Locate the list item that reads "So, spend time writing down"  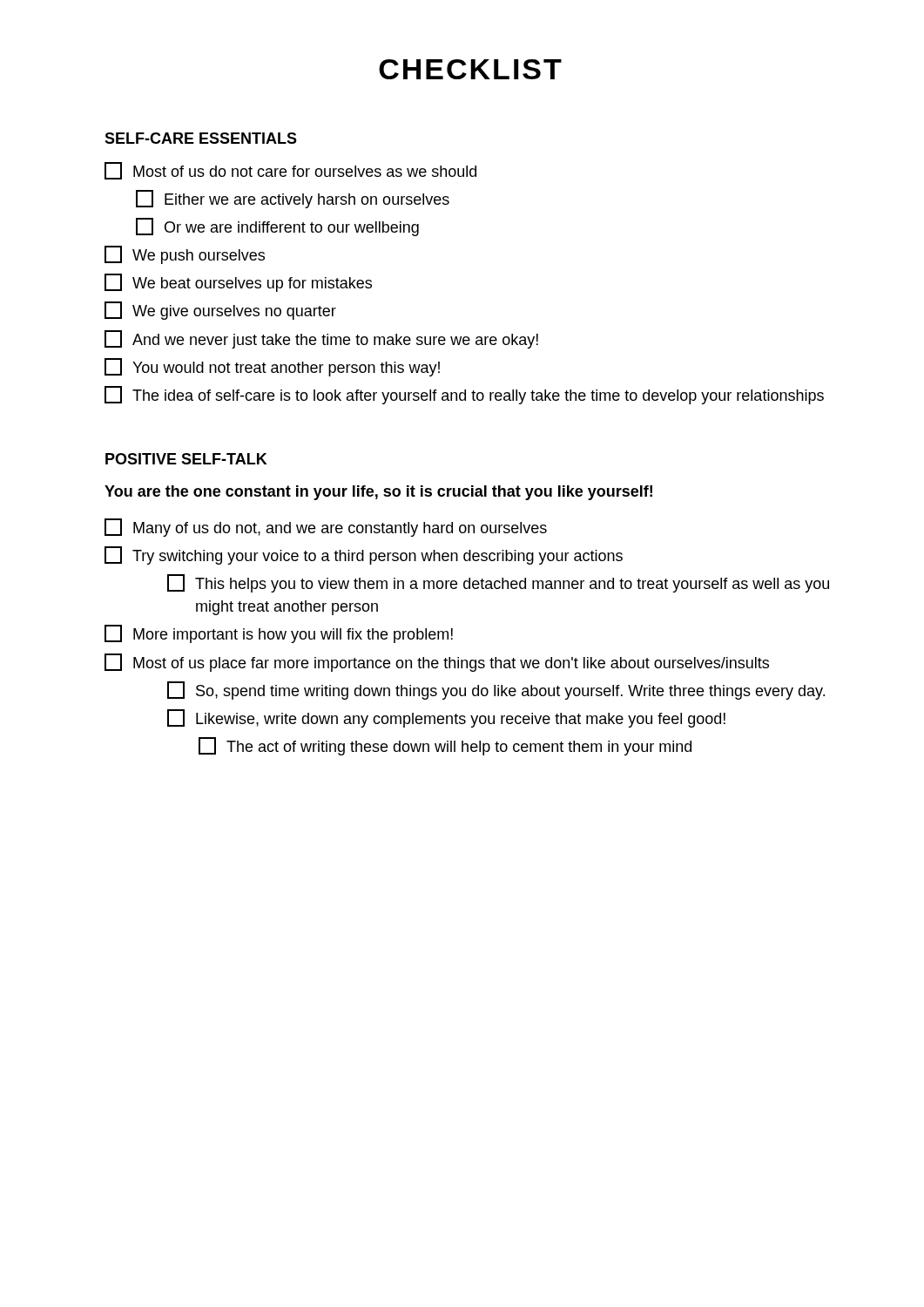point(502,691)
